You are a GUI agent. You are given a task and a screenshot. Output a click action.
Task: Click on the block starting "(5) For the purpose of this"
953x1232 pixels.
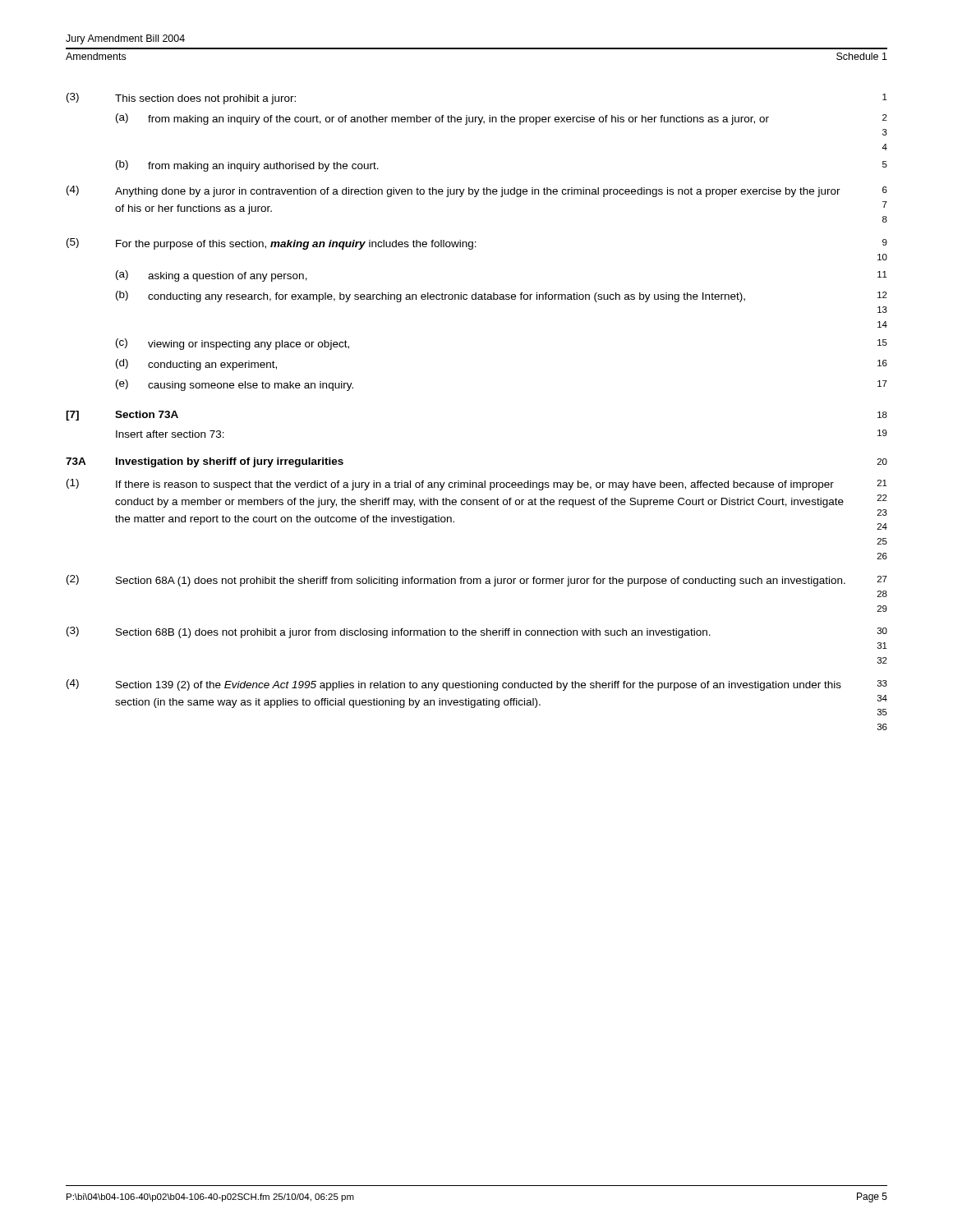476,250
